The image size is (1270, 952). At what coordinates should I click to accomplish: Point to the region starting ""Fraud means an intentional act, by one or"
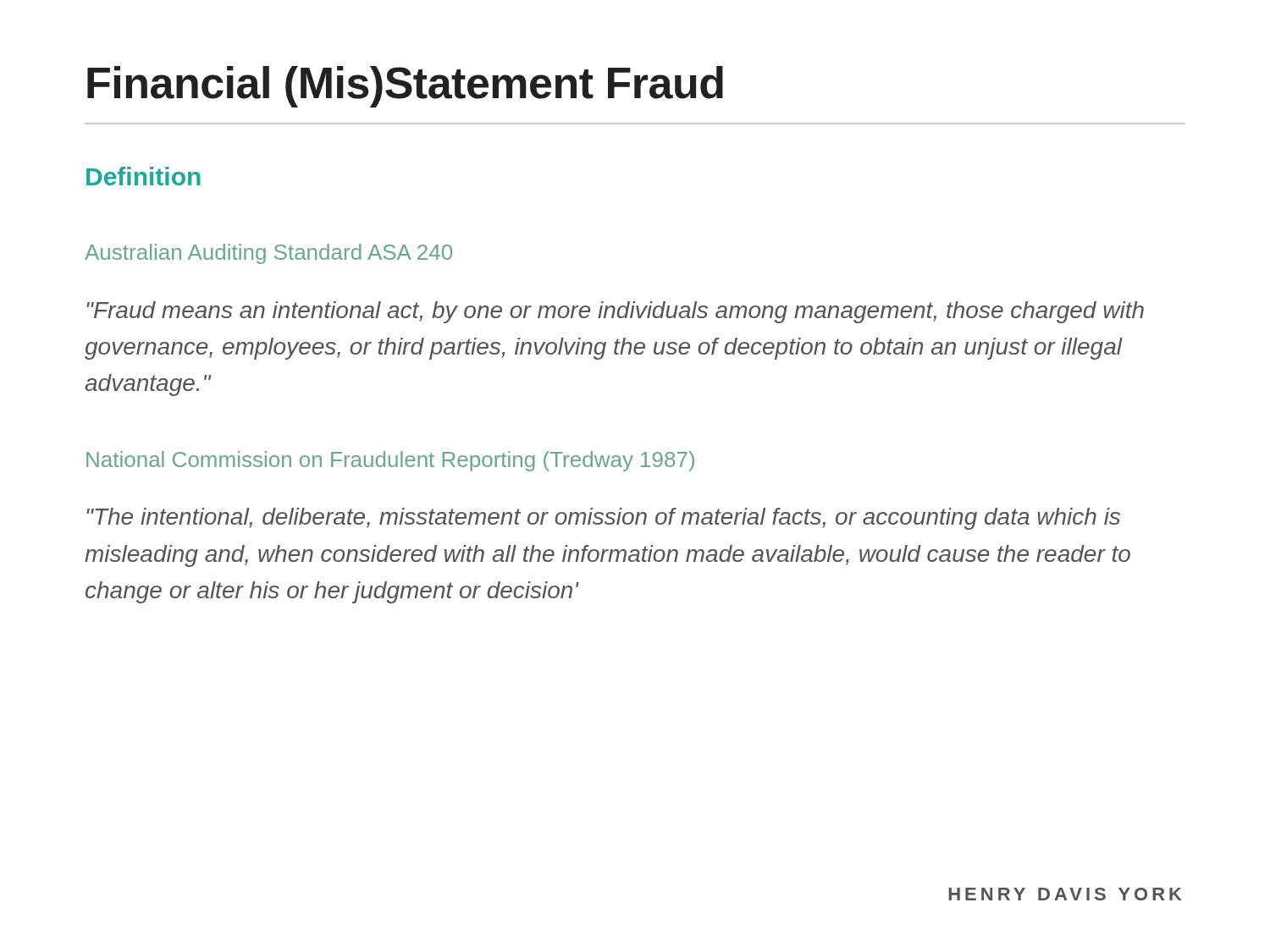click(x=635, y=347)
